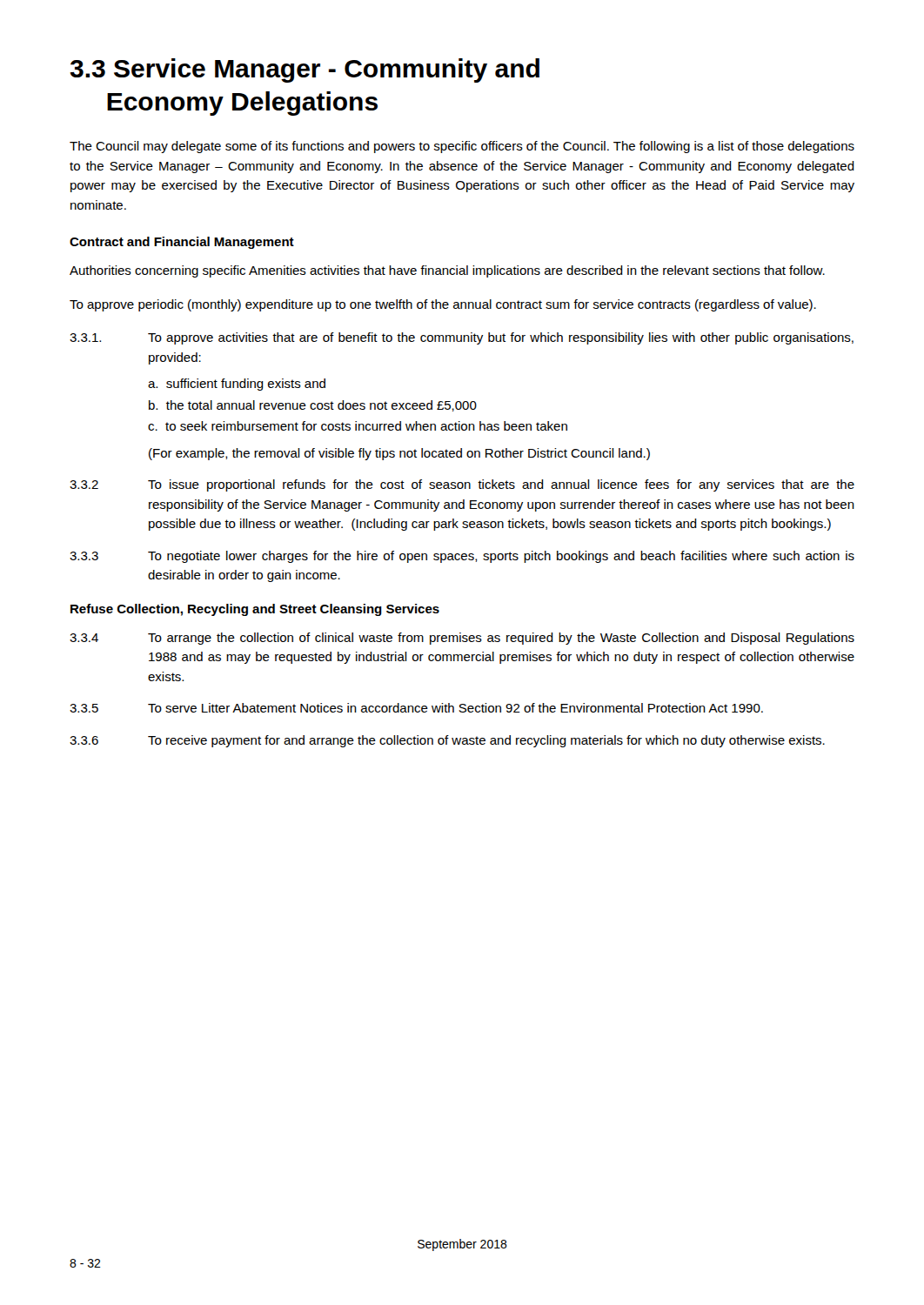
Task: Click the section header that begins "Refuse Collection, Recycling"
Action: coord(255,608)
